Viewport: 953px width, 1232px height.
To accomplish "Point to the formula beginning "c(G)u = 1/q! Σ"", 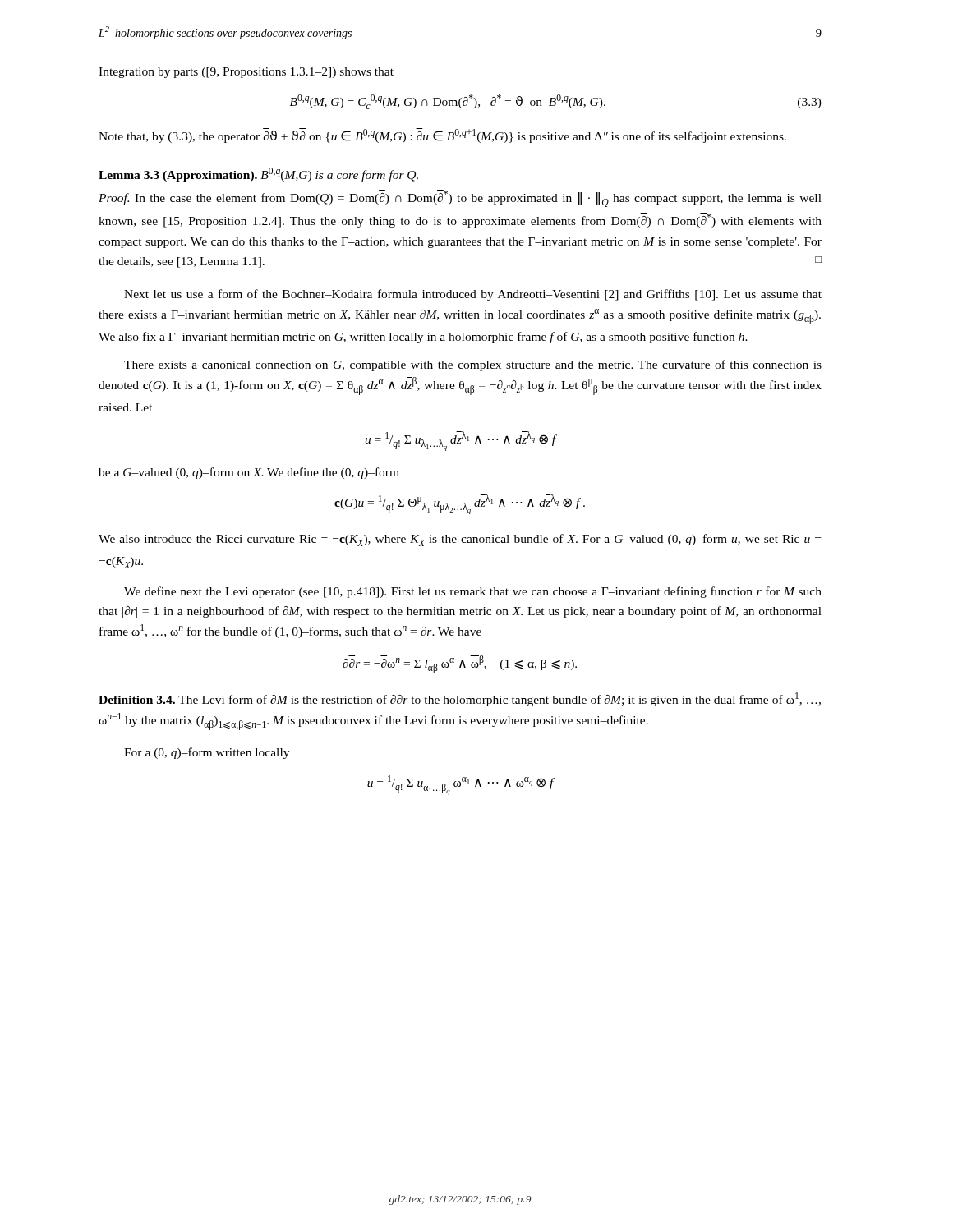I will [460, 504].
